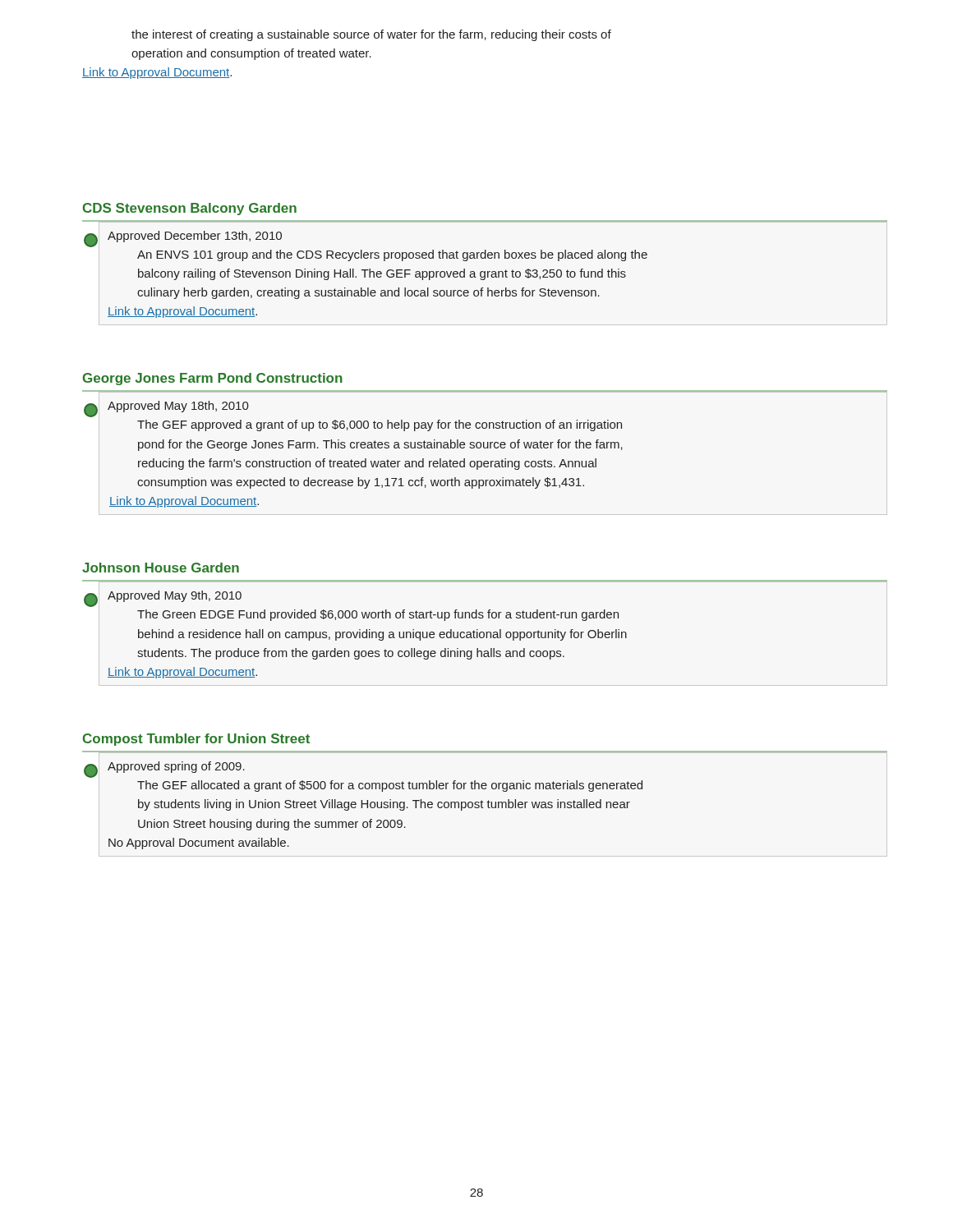Screen dimensions: 1232x953
Task: Locate the text block starting "George Jones Farm Pond Construction"
Action: pos(213,378)
